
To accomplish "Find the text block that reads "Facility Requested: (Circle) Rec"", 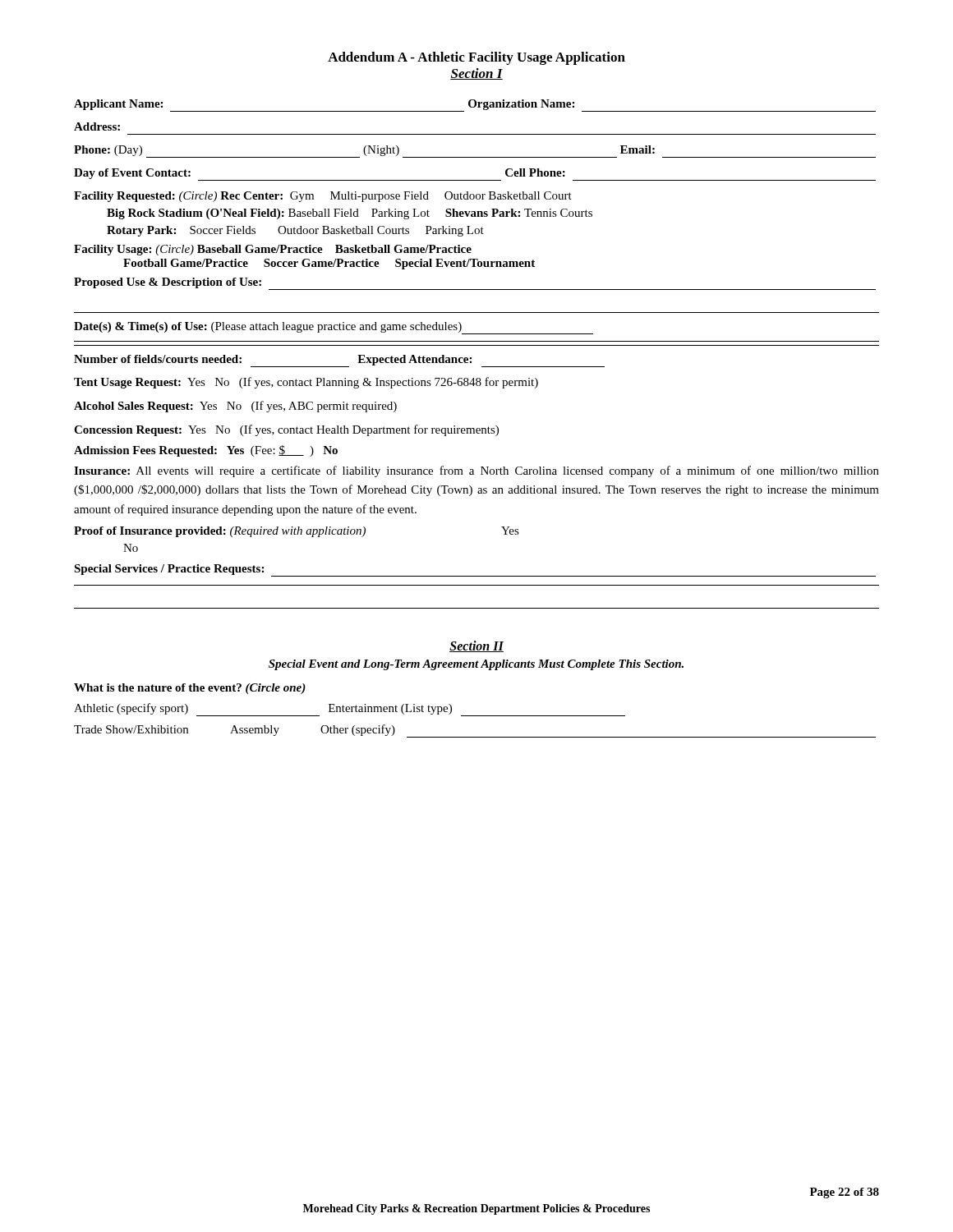I will point(476,213).
